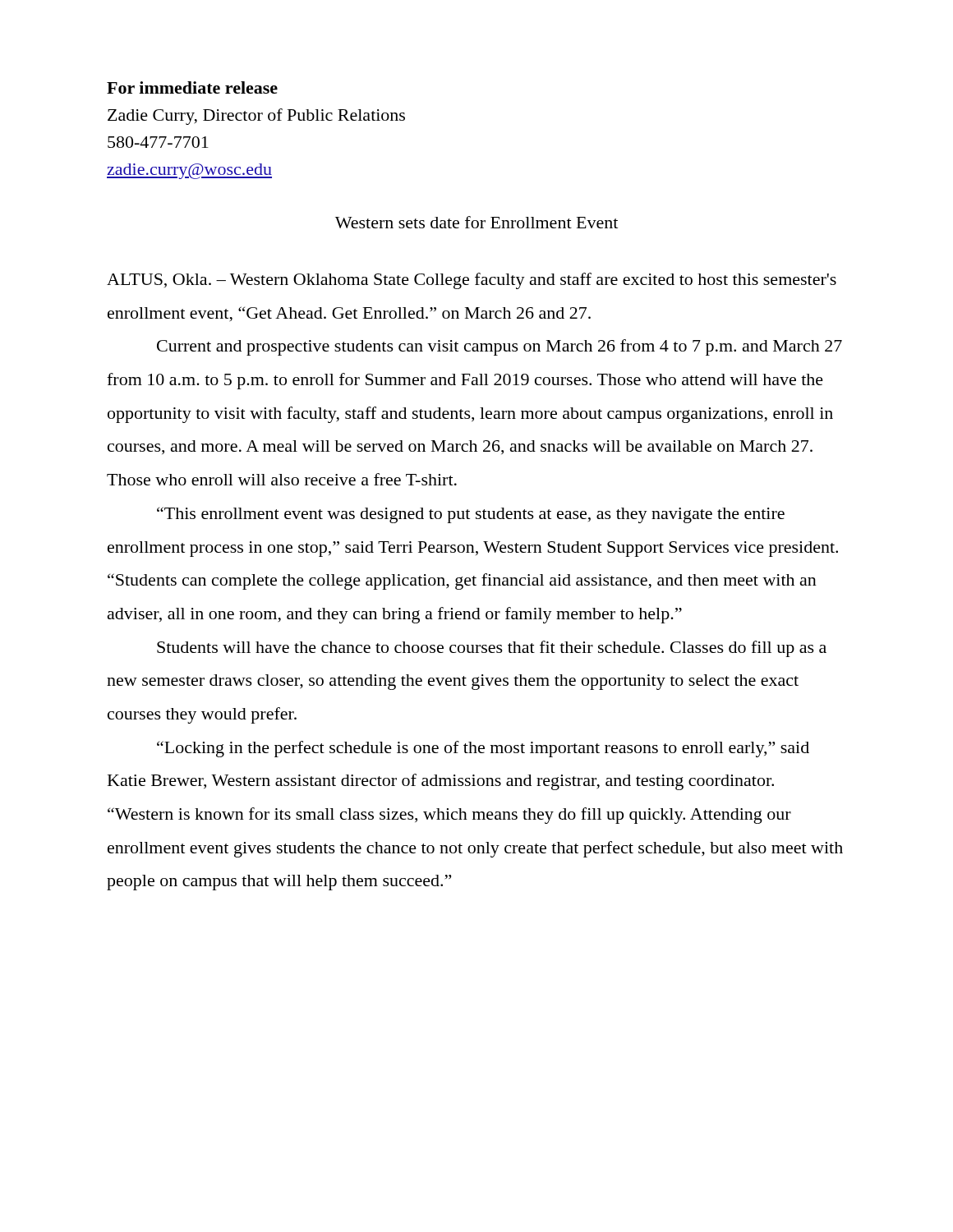Find the block starting "For immediate release Zadie"
The width and height of the screenshot is (953, 1232).
click(x=256, y=128)
